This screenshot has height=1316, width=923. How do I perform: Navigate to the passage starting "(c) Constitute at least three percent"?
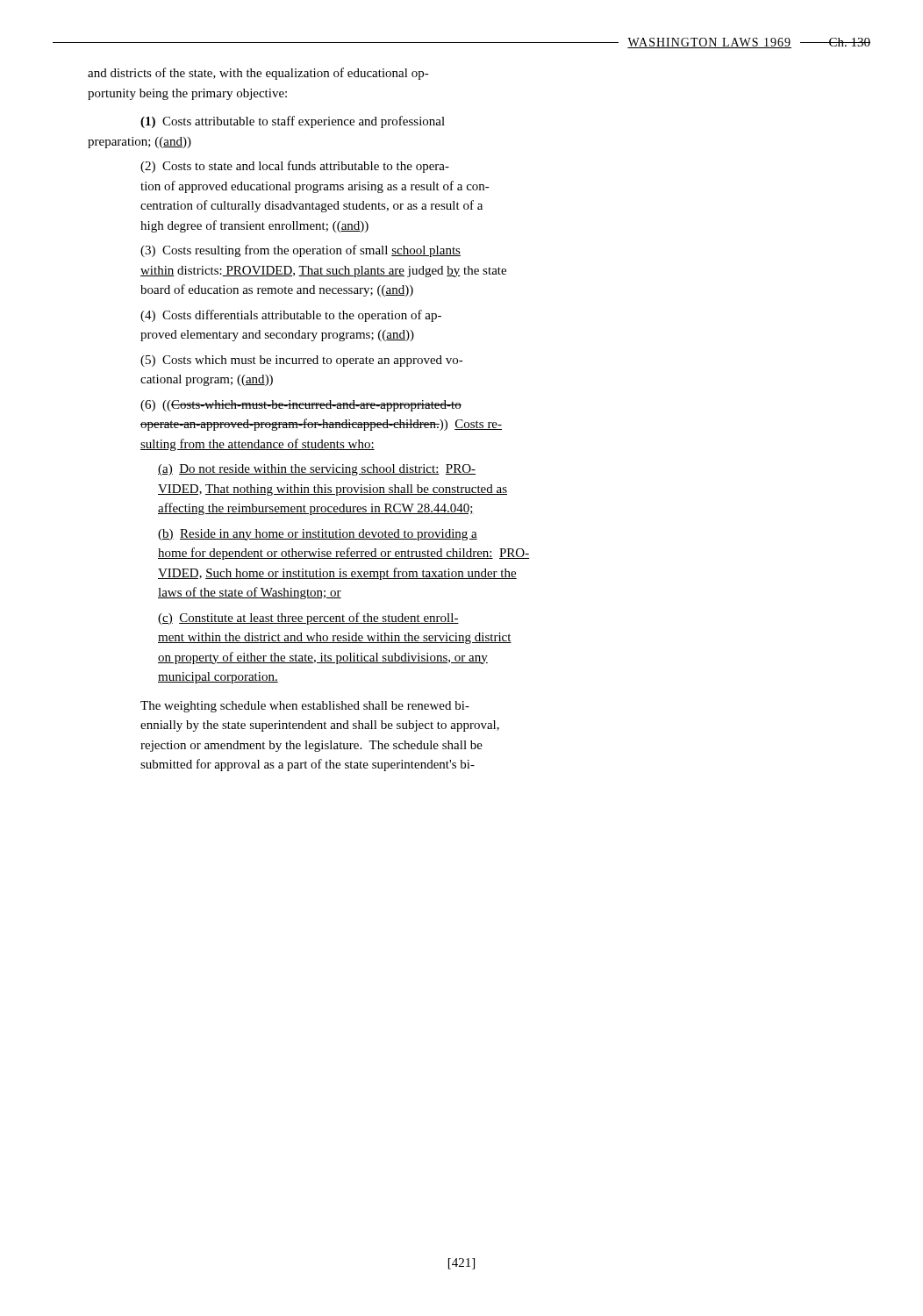click(462, 647)
